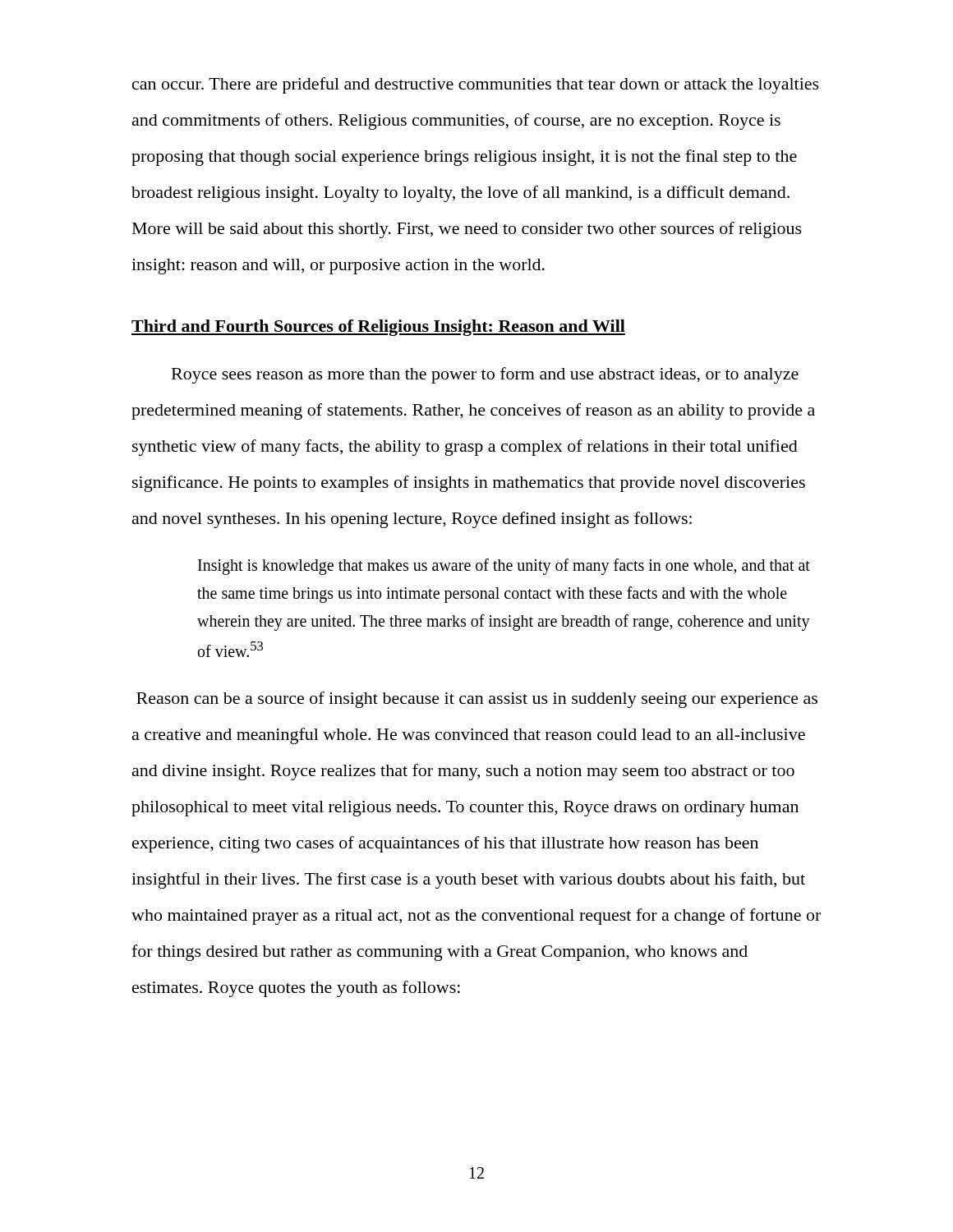Click the passage that begins "can occur. There"
The width and height of the screenshot is (953, 1232).
(476, 85)
